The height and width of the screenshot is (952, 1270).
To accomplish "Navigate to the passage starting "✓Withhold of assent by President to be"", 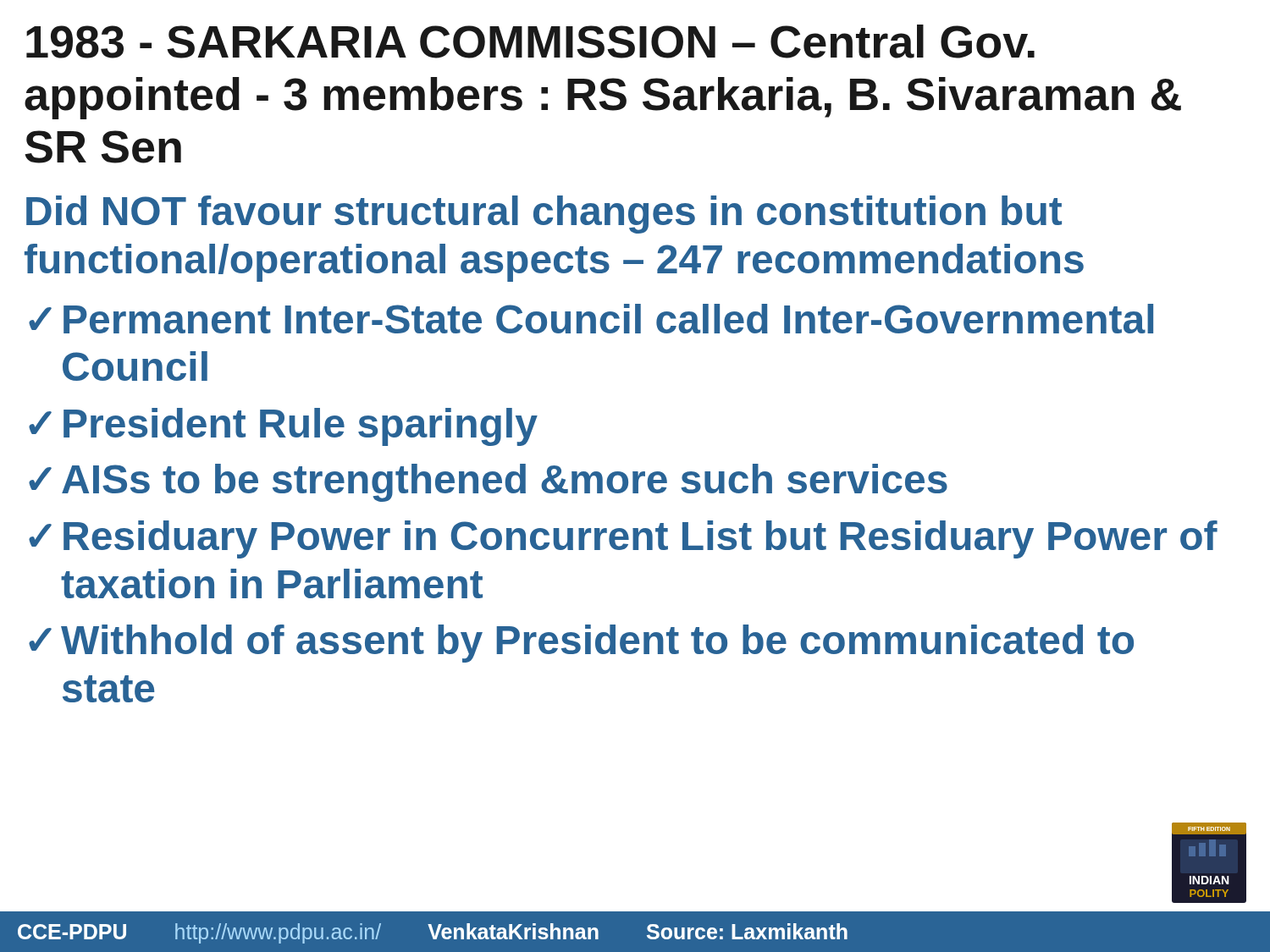I will 584,665.
